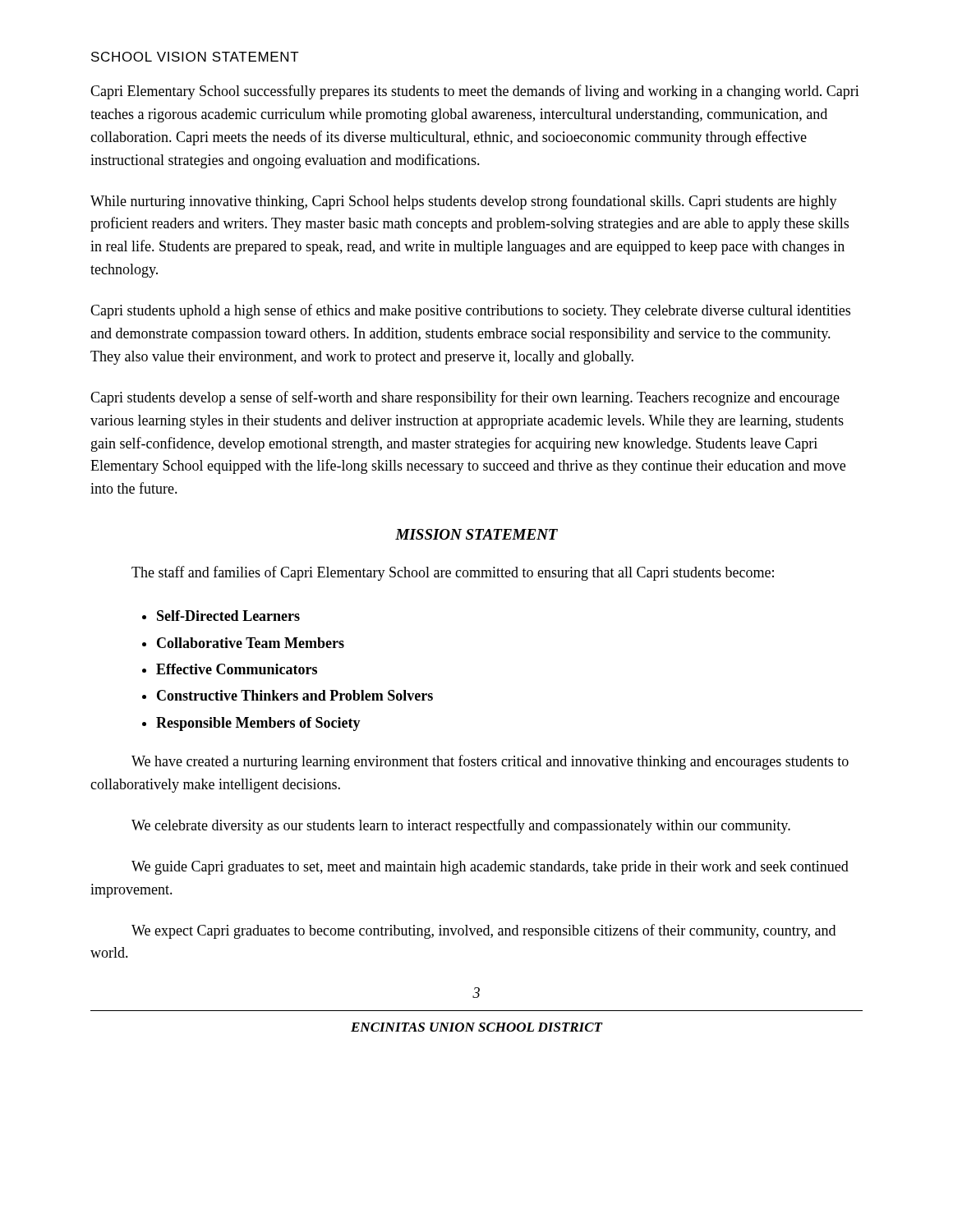Locate the text "Effective Communicators"

coord(237,669)
